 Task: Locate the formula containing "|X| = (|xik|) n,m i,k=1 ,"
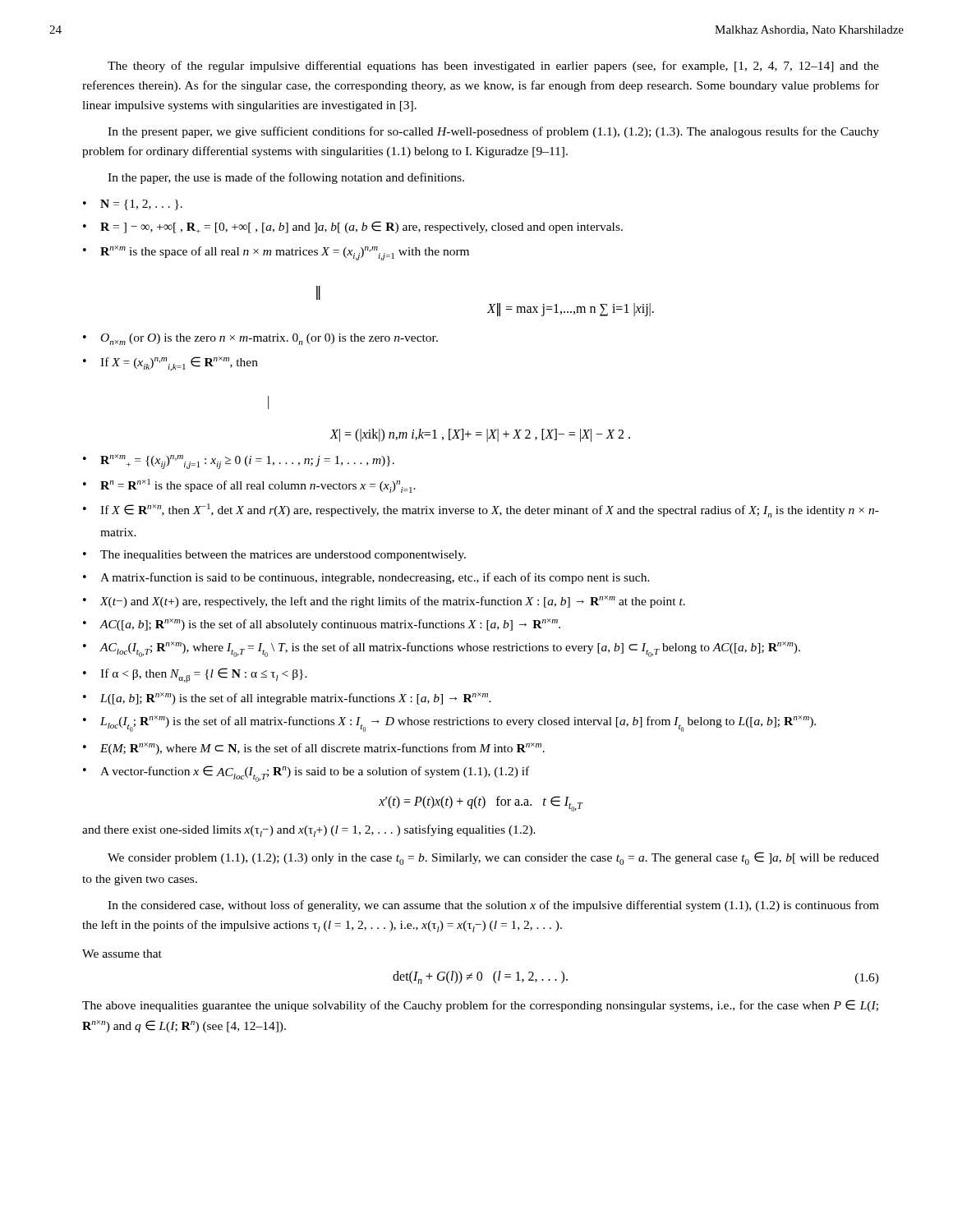coord(268,402)
